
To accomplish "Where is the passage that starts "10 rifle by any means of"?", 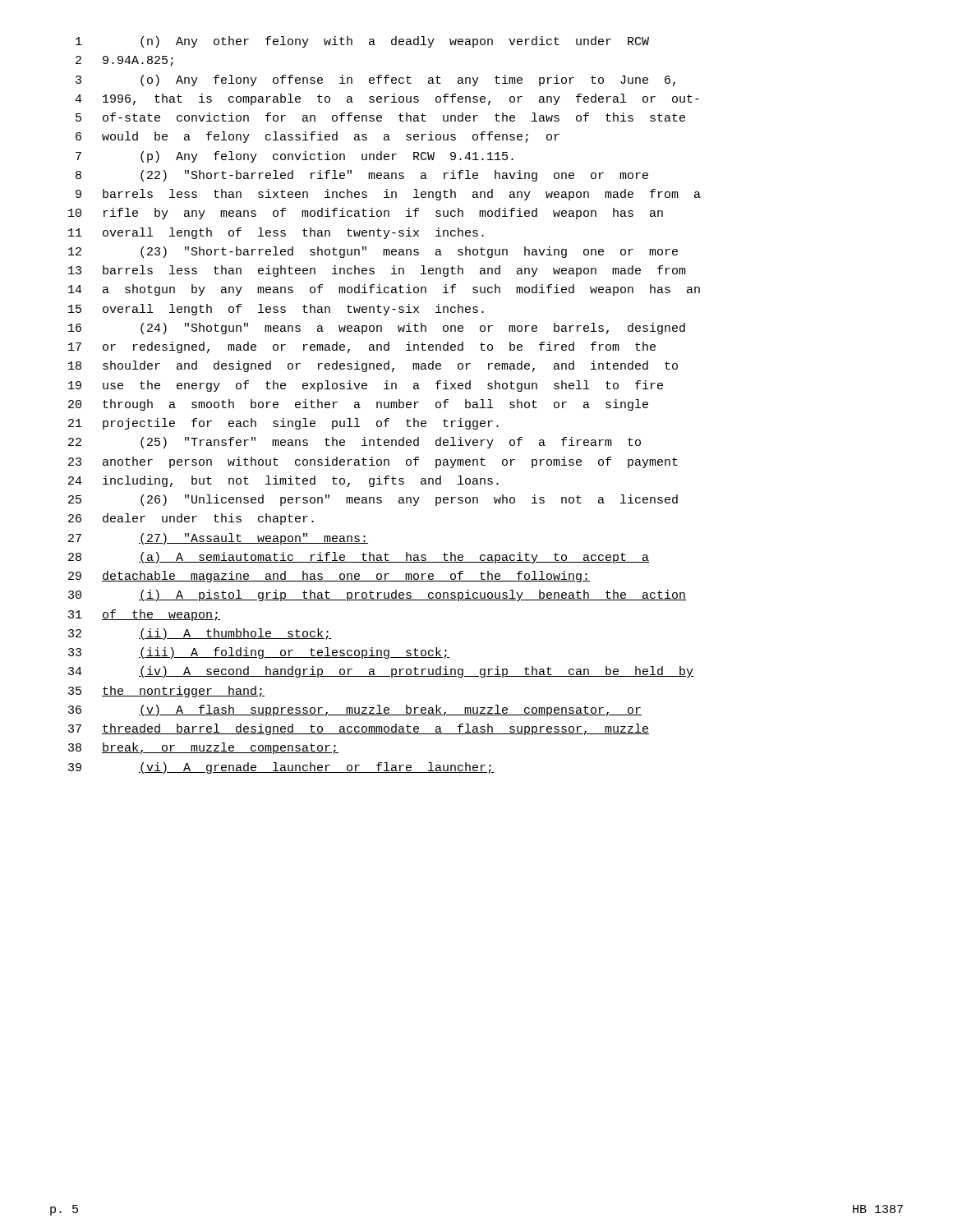I will 476,214.
